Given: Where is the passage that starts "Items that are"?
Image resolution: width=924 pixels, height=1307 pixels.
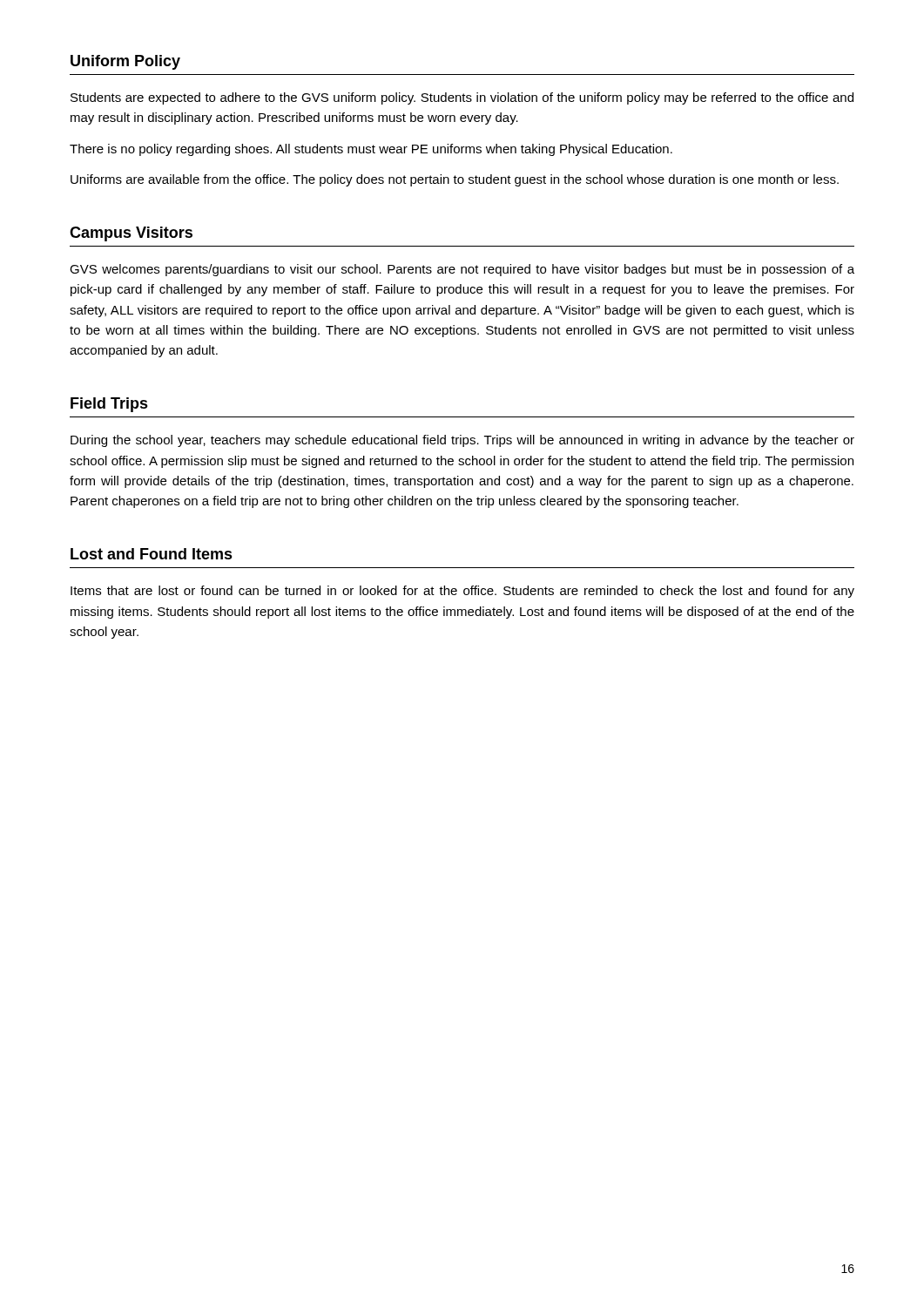Looking at the screenshot, I should tap(462, 611).
